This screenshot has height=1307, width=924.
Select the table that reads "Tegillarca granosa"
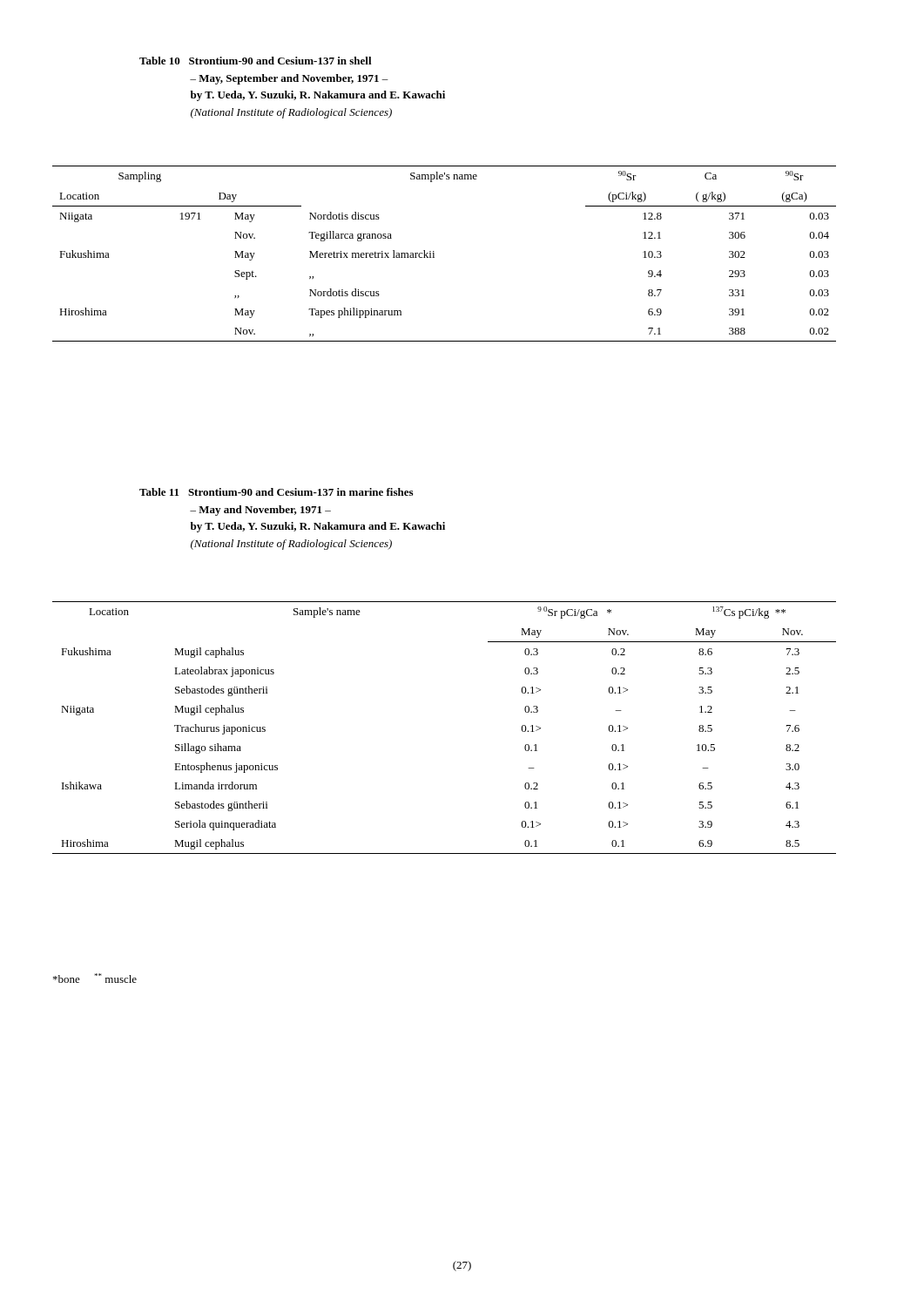444,254
